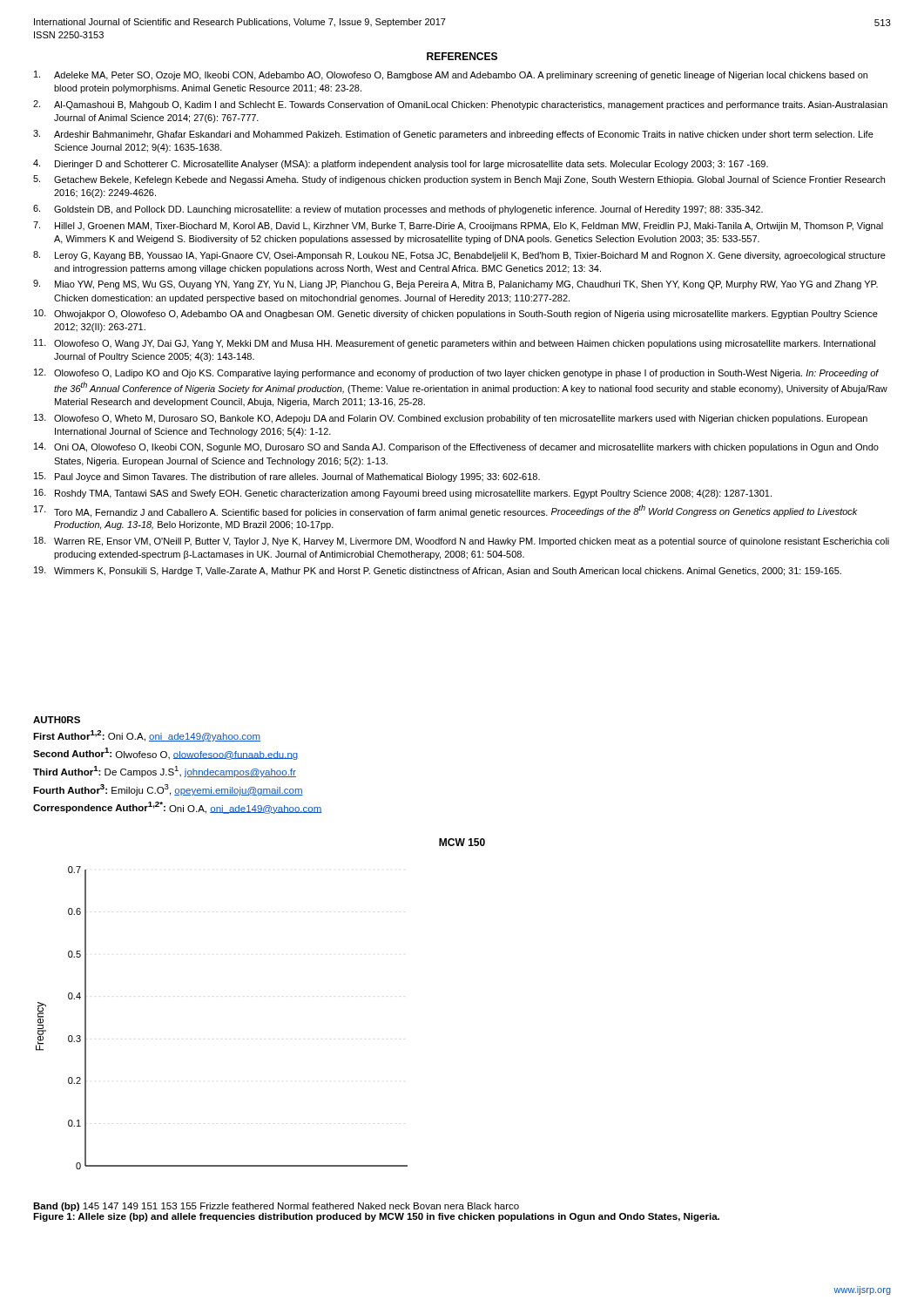Viewport: 924px width, 1307px height.
Task: Locate the block starting "9. Miao YW, Peng MS, Wu GS, Ouyang"
Action: tap(462, 292)
